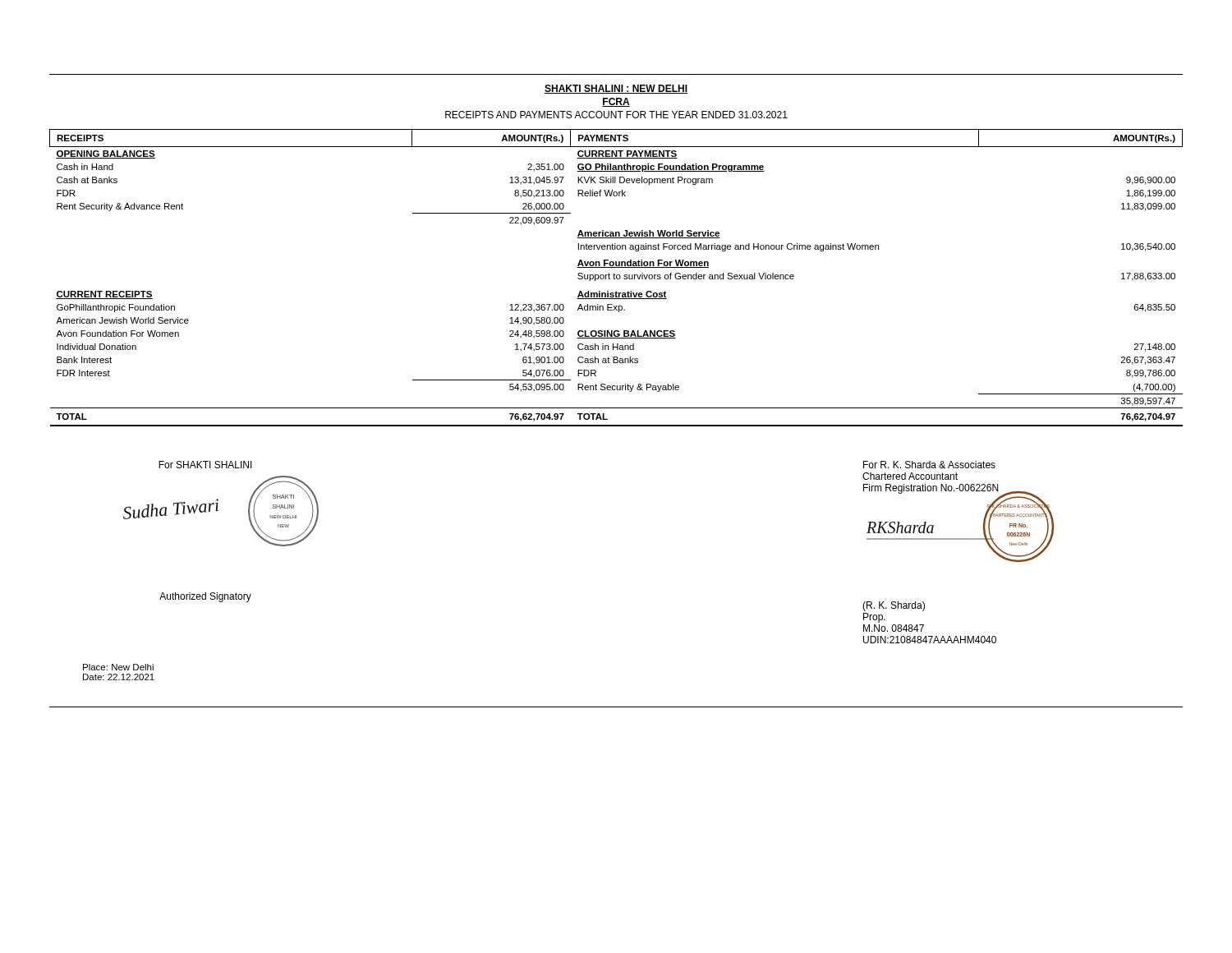Image resolution: width=1232 pixels, height=953 pixels.
Task: Click the passage that begins "For SHAKTI SHALINI Sudha Tiwari SHAKTI"
Action: [x=205, y=465]
